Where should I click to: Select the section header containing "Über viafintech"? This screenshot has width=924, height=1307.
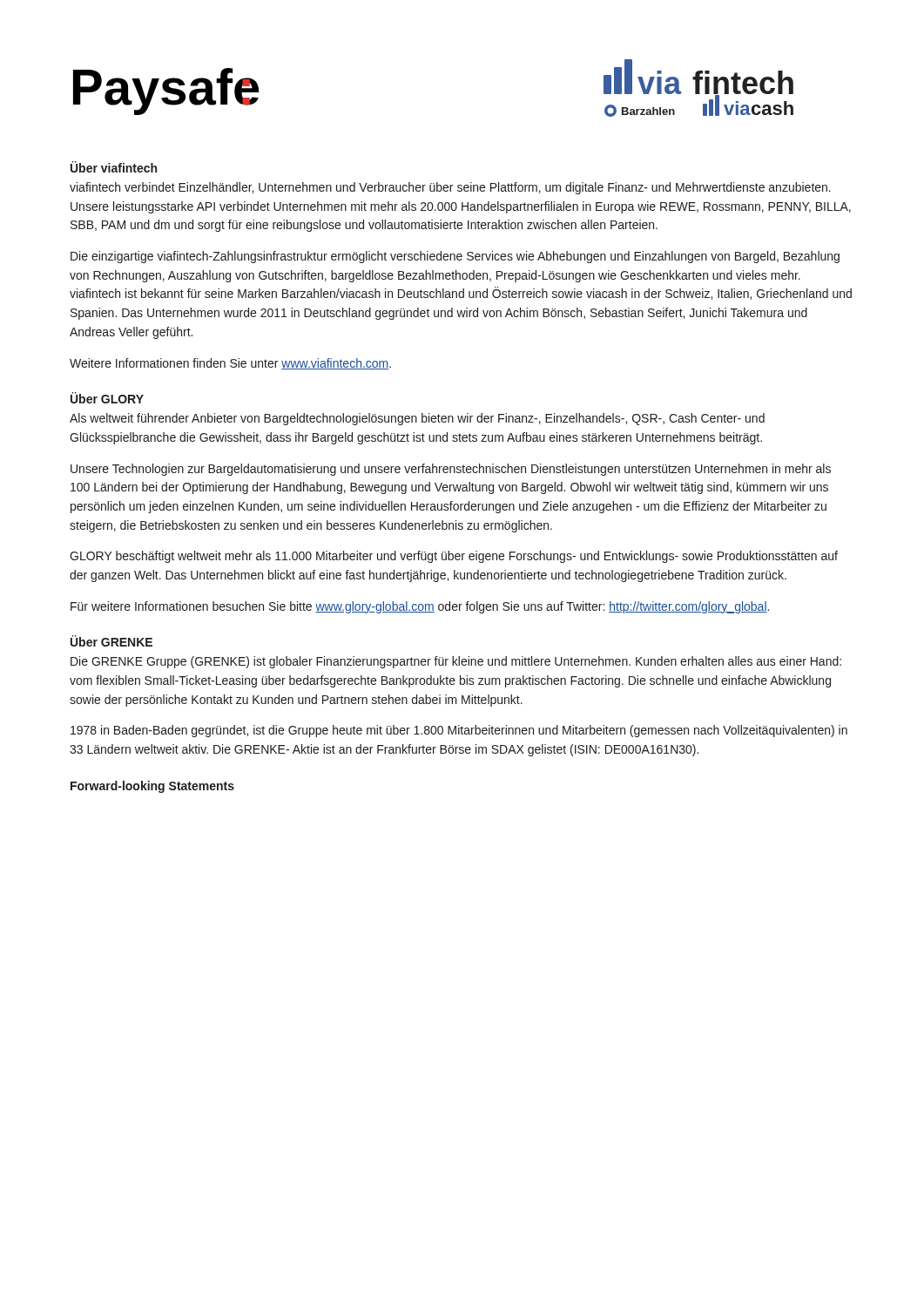point(114,168)
